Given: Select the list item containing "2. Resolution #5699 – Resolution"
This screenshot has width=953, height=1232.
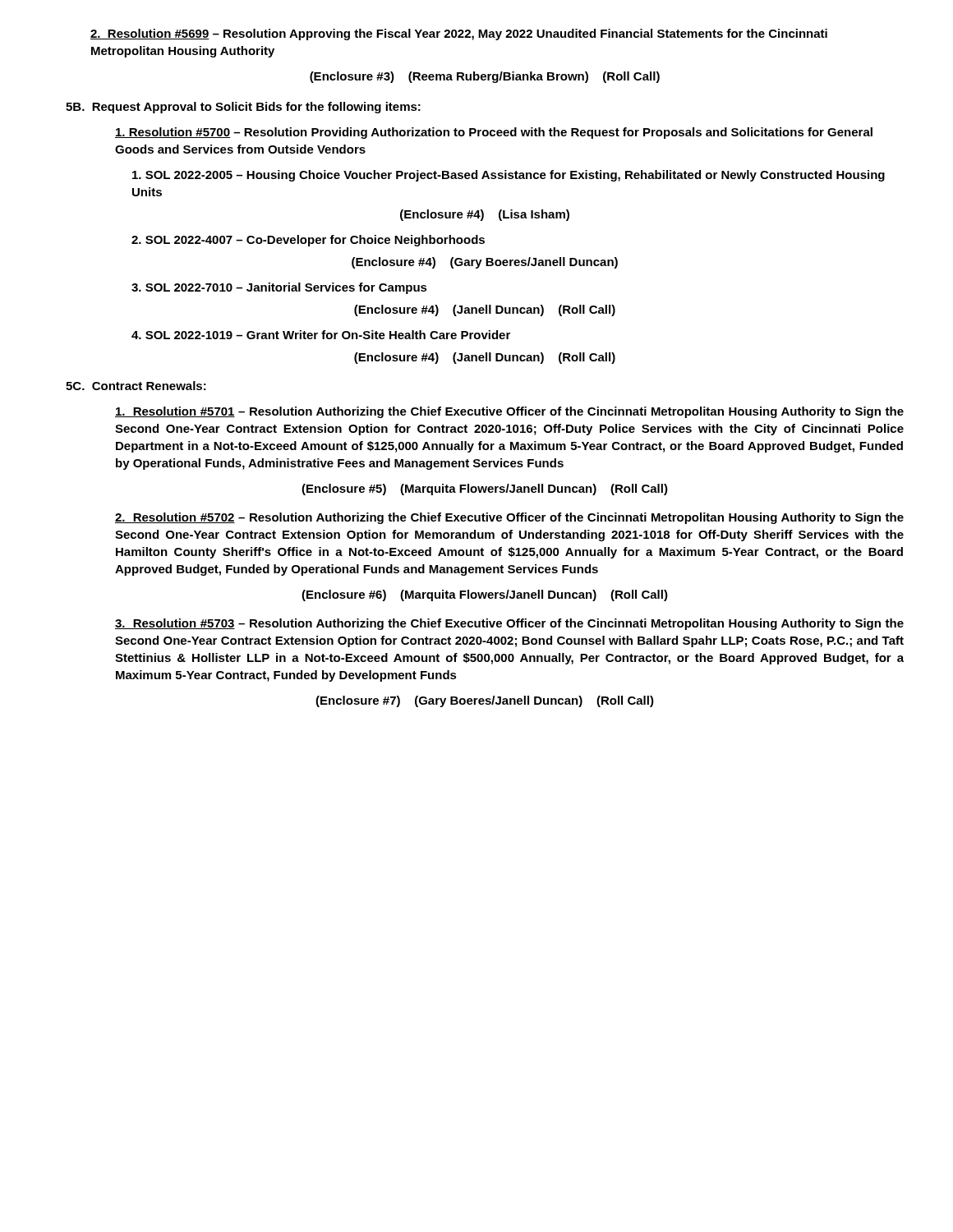Looking at the screenshot, I should point(459,42).
